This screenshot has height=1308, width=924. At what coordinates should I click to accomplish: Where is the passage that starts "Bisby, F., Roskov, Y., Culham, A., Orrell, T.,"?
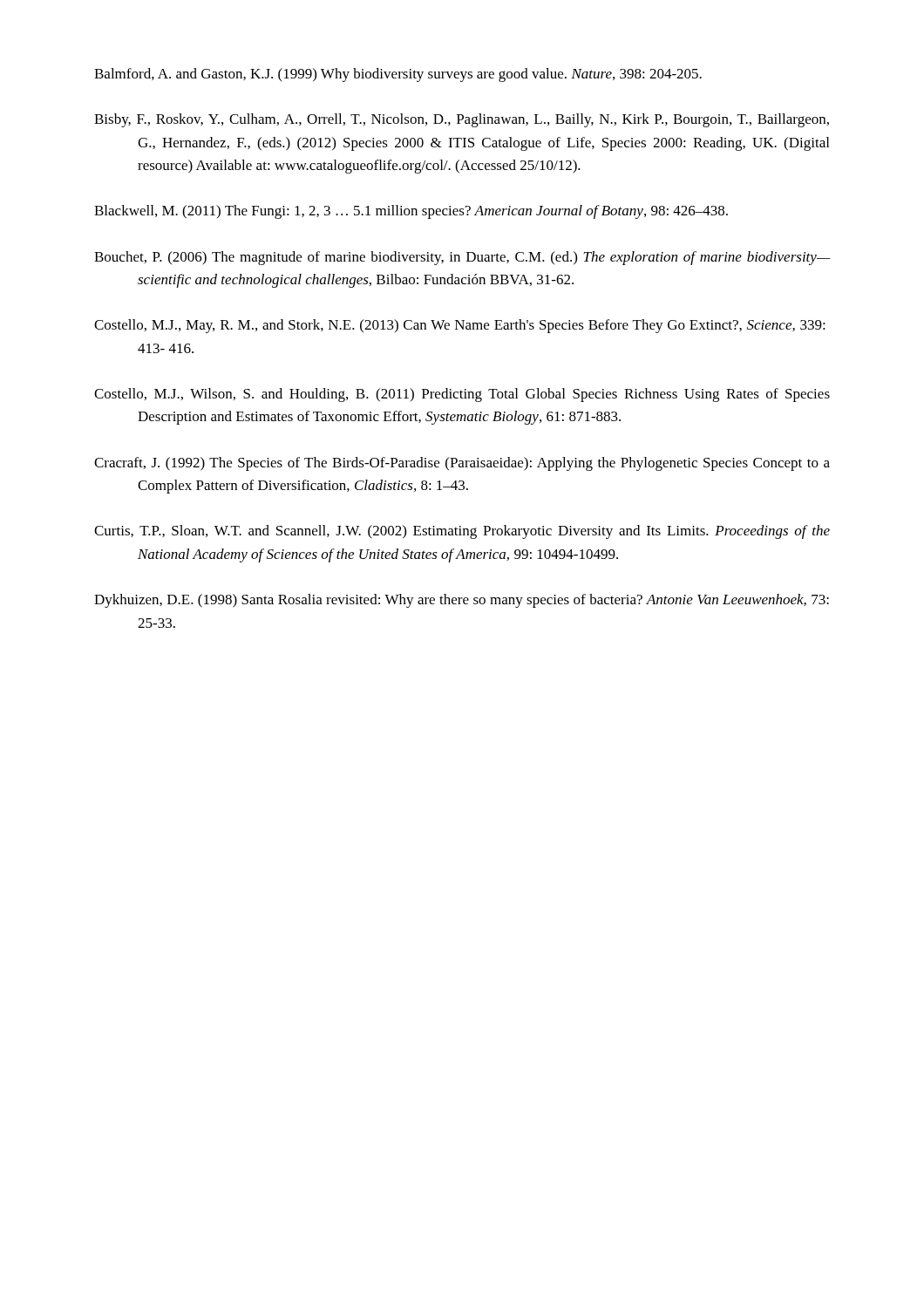[462, 142]
